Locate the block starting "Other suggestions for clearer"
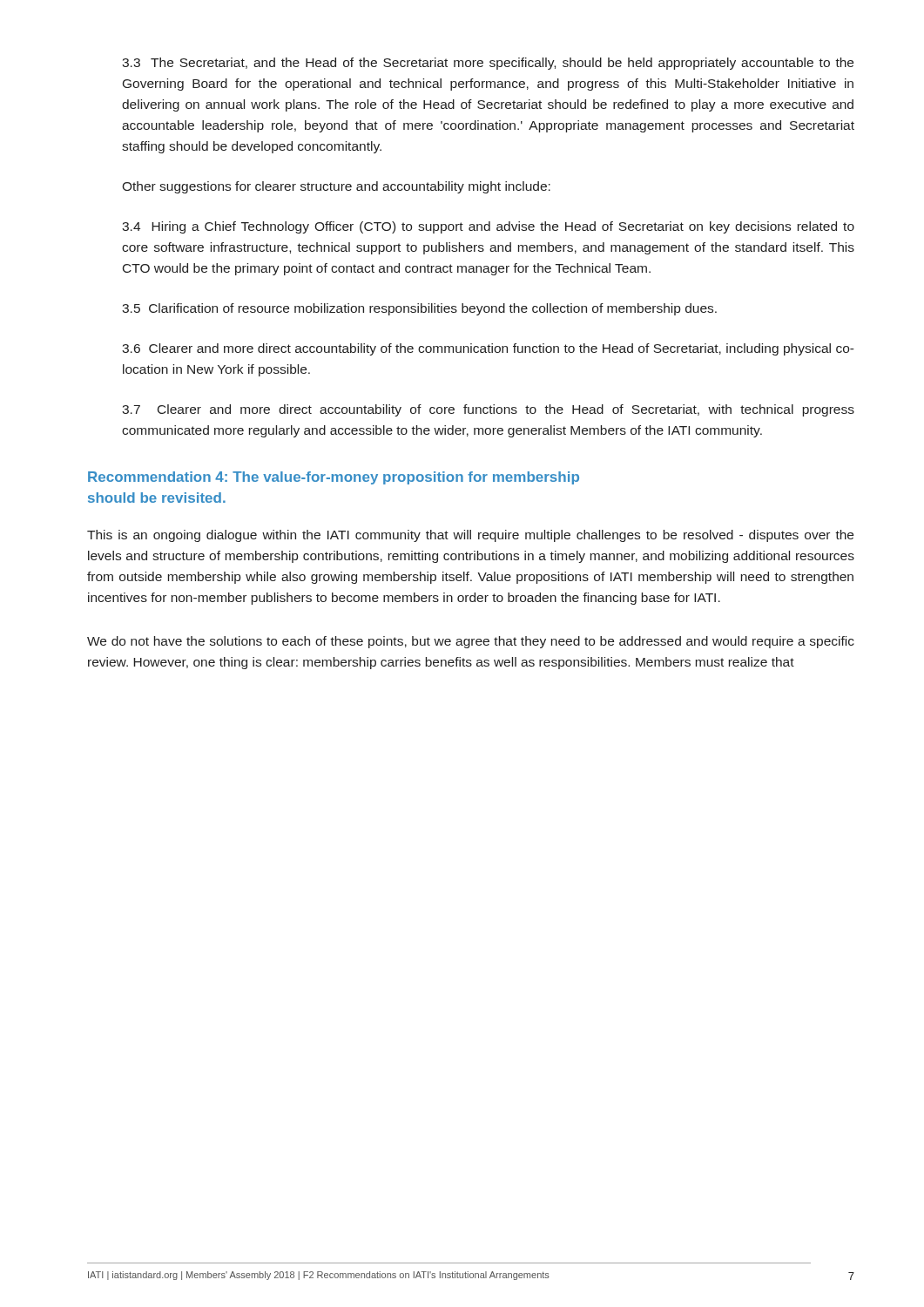 point(337,186)
